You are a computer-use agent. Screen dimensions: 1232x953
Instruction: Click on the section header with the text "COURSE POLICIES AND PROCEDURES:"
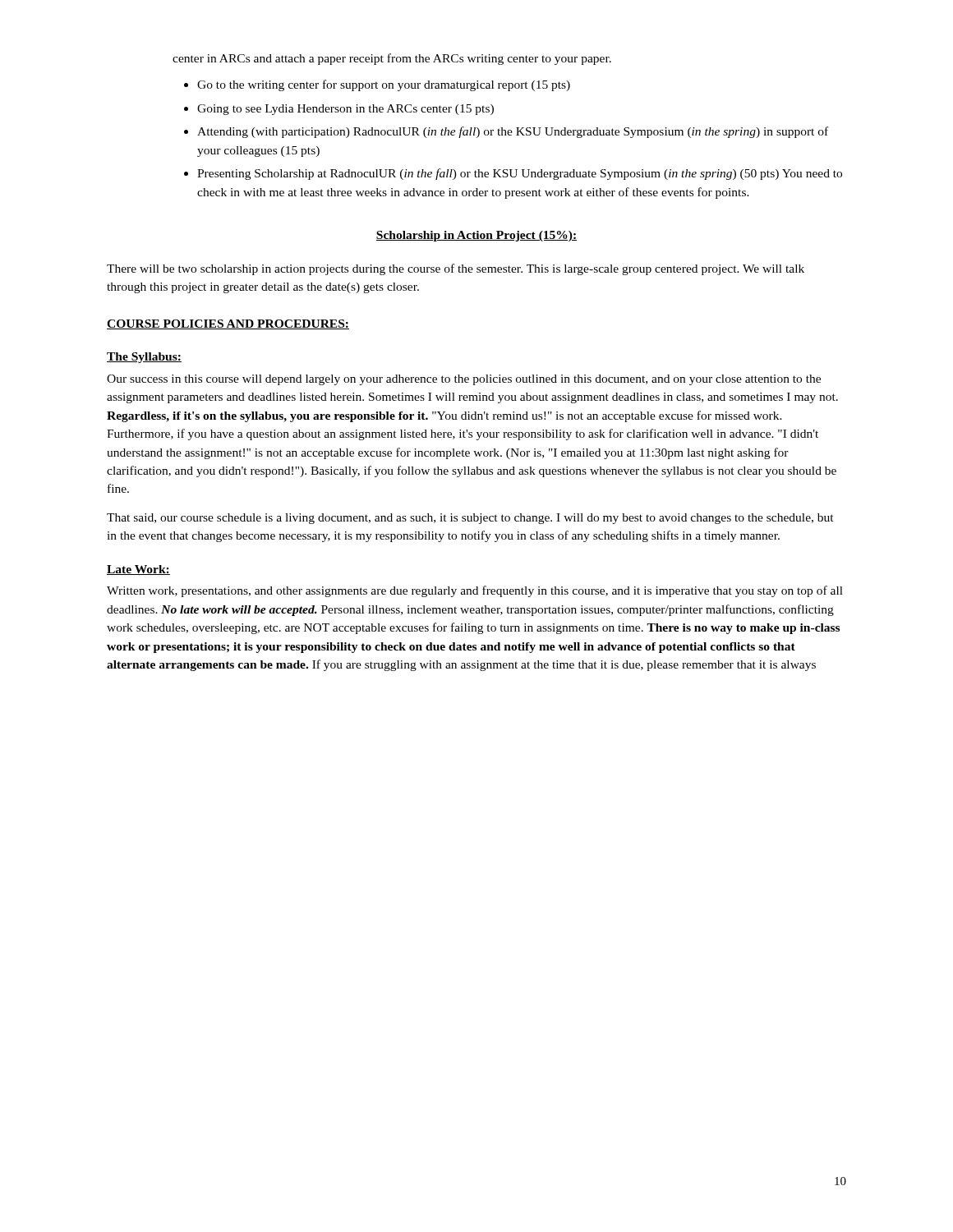tap(228, 323)
